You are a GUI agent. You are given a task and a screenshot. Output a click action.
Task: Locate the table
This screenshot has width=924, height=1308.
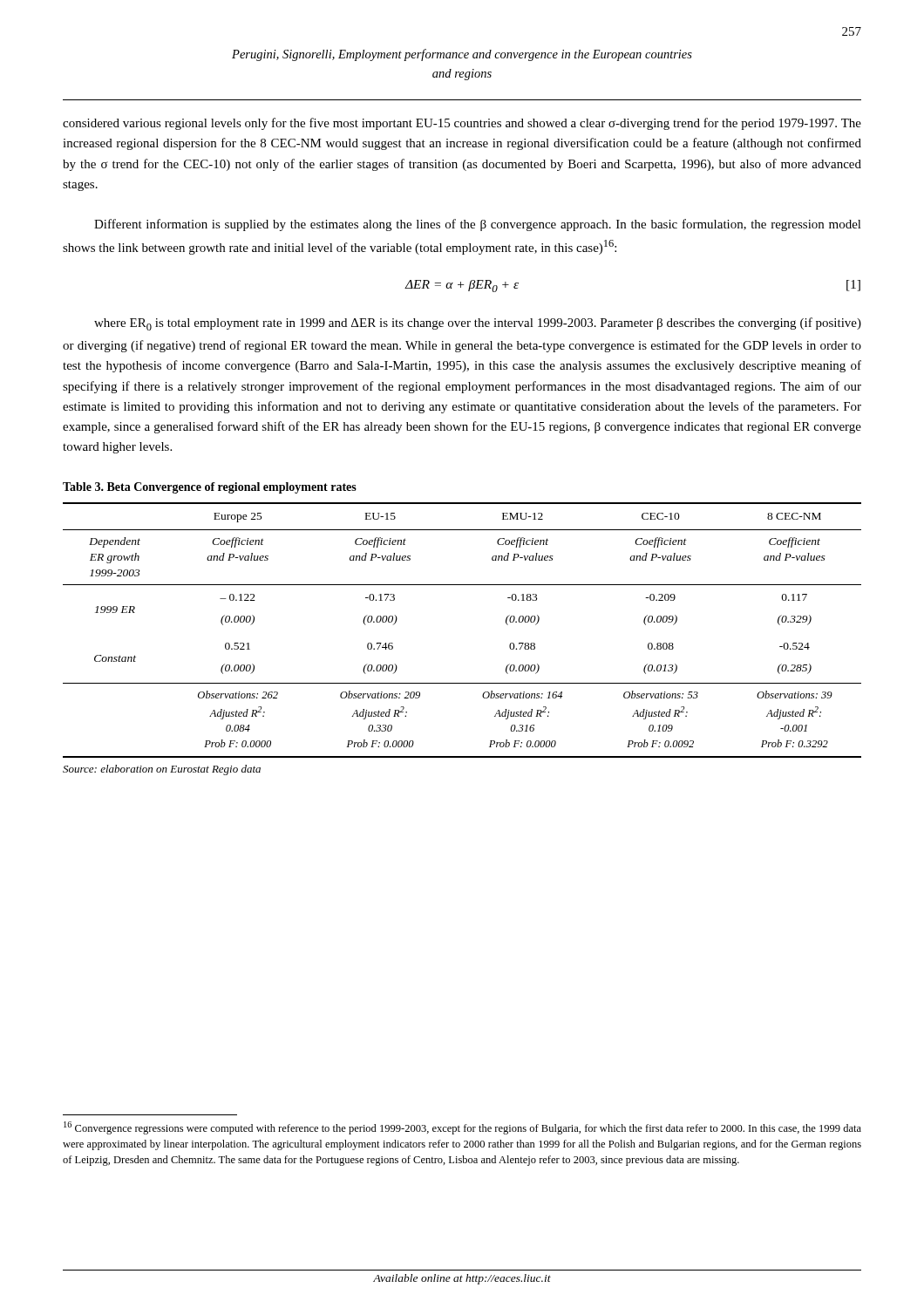point(462,640)
